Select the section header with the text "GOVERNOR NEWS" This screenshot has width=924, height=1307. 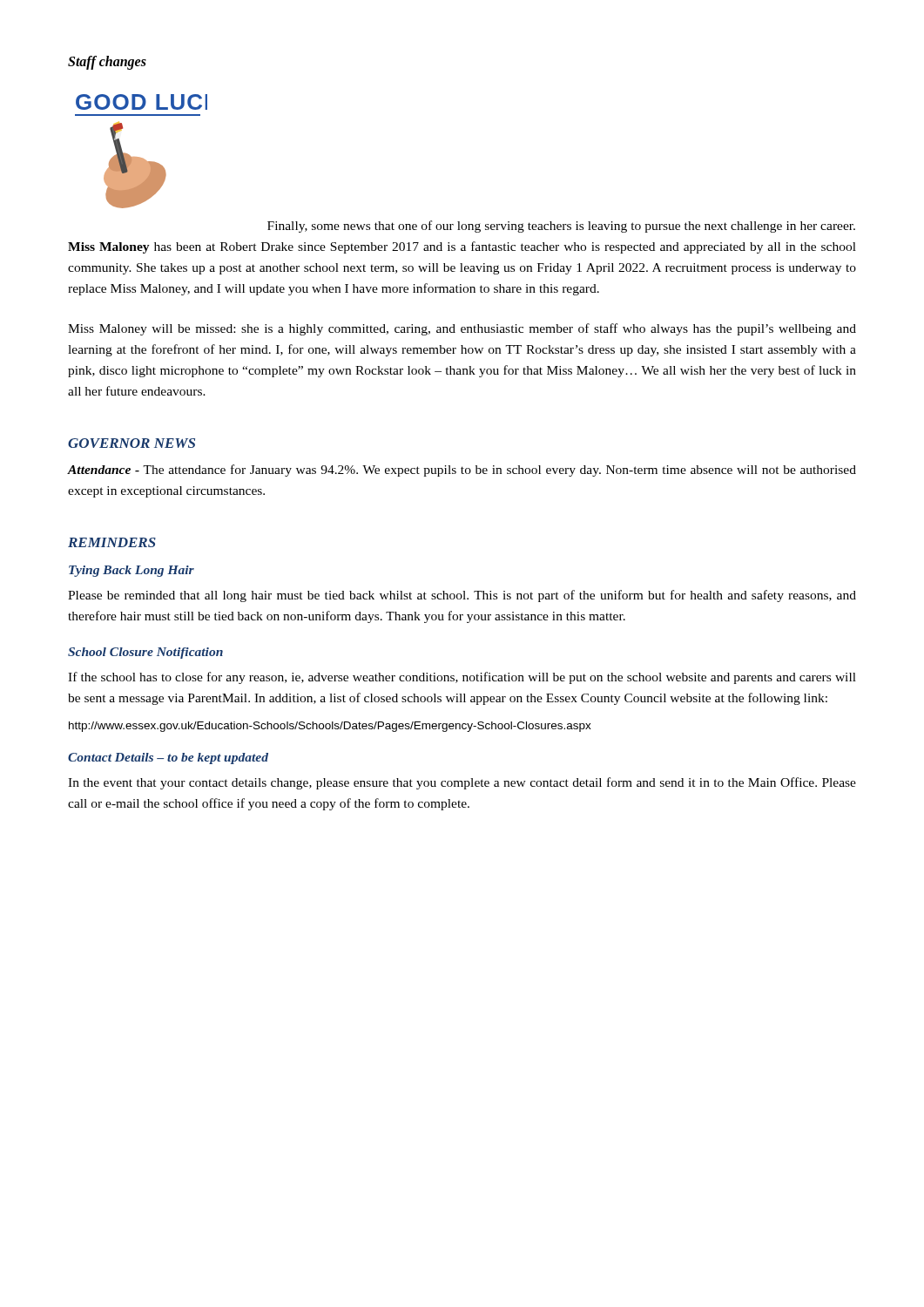pos(132,443)
